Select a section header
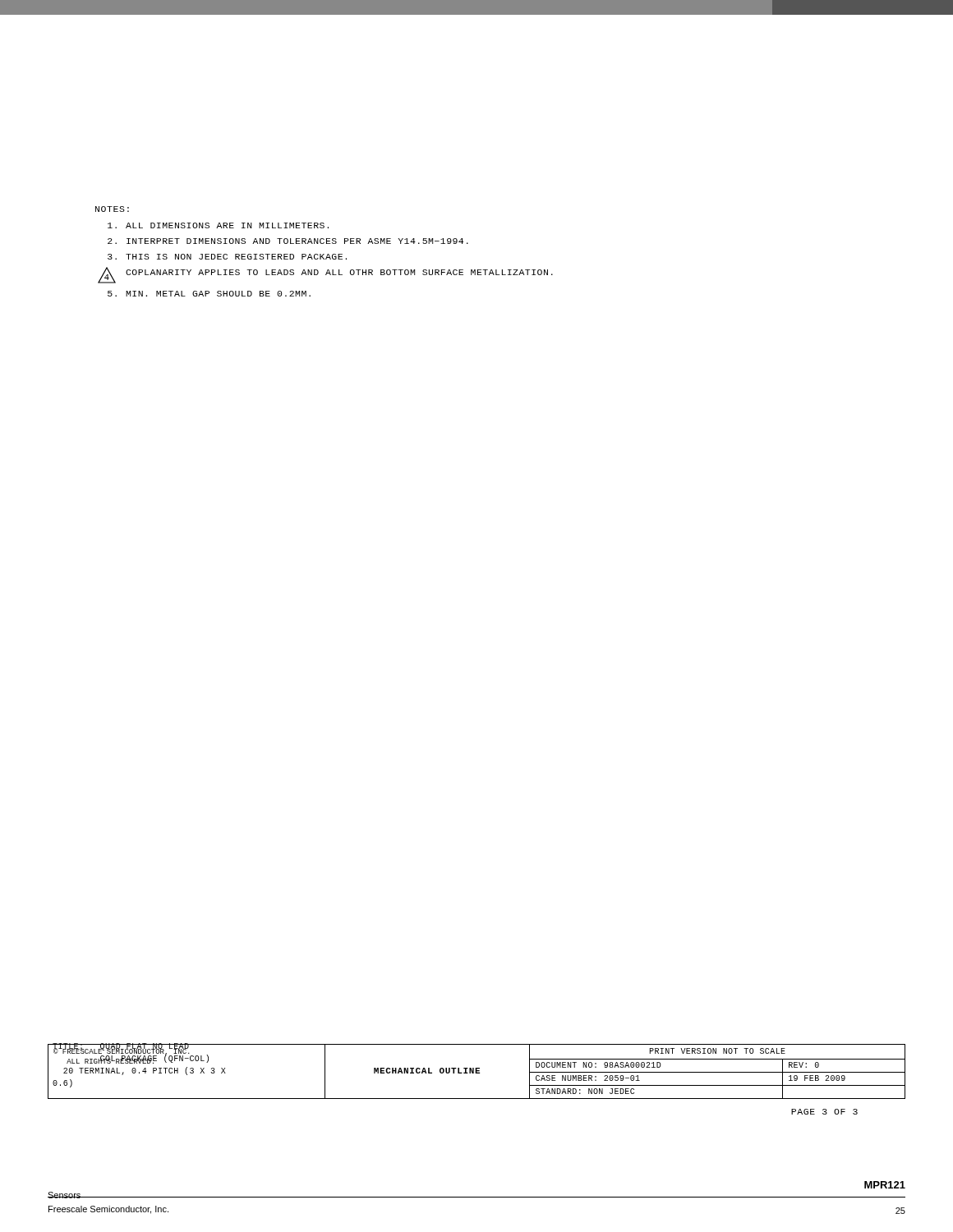This screenshot has height=1232, width=953. coord(113,209)
